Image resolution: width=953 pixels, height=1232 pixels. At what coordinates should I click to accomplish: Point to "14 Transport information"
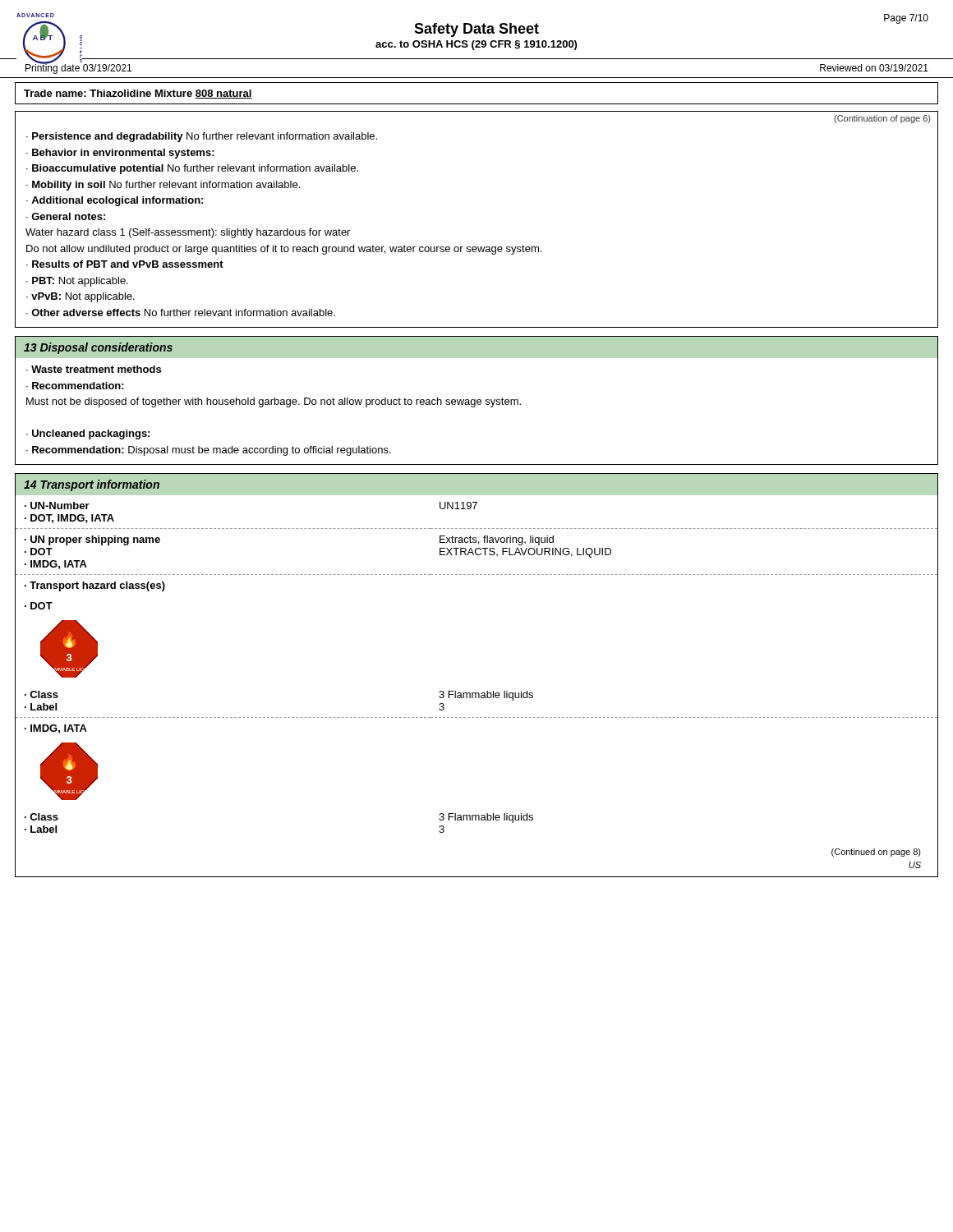click(92, 485)
